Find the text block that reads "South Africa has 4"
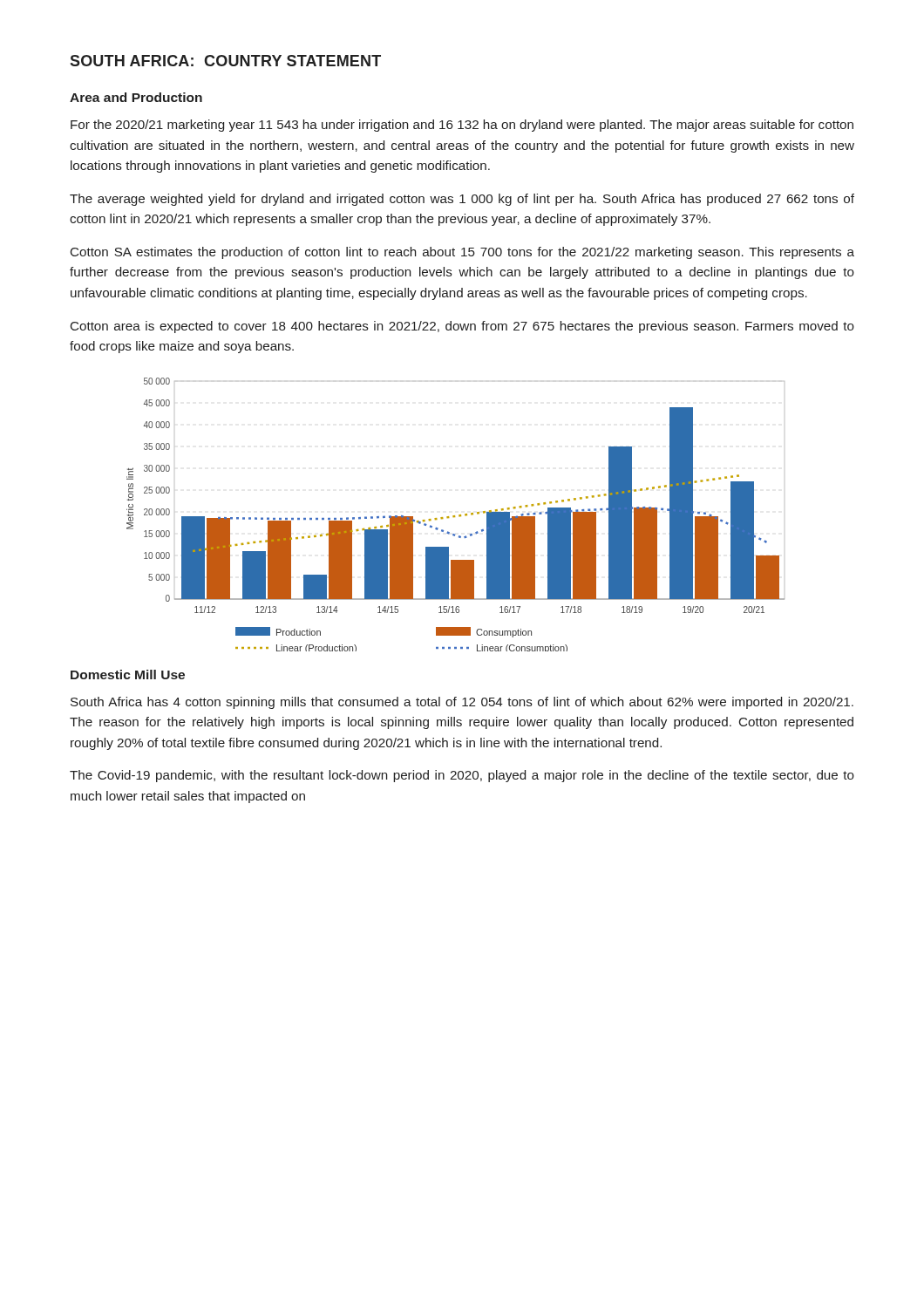The height and width of the screenshot is (1308, 924). [462, 722]
